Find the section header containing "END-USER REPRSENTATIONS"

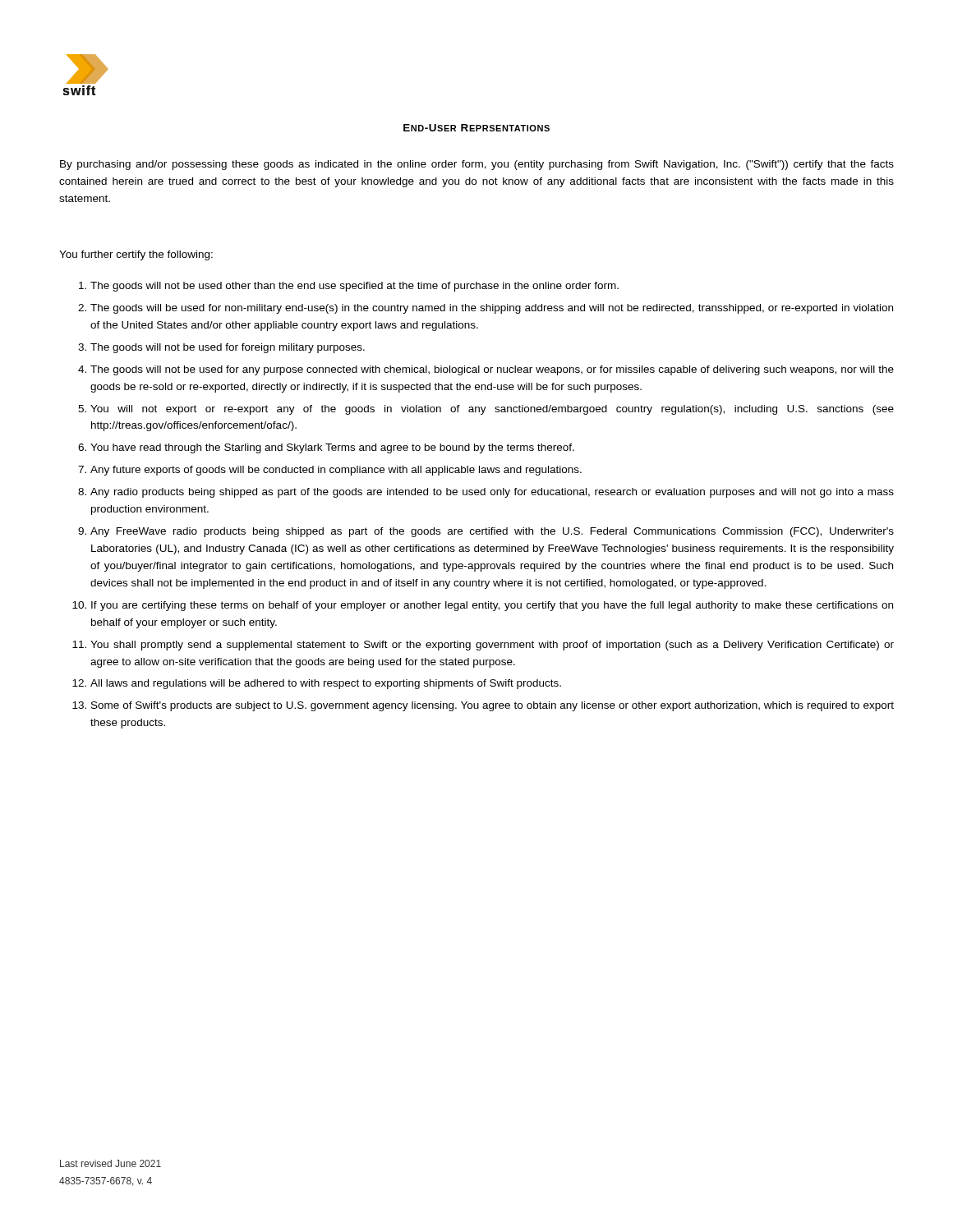(x=476, y=128)
